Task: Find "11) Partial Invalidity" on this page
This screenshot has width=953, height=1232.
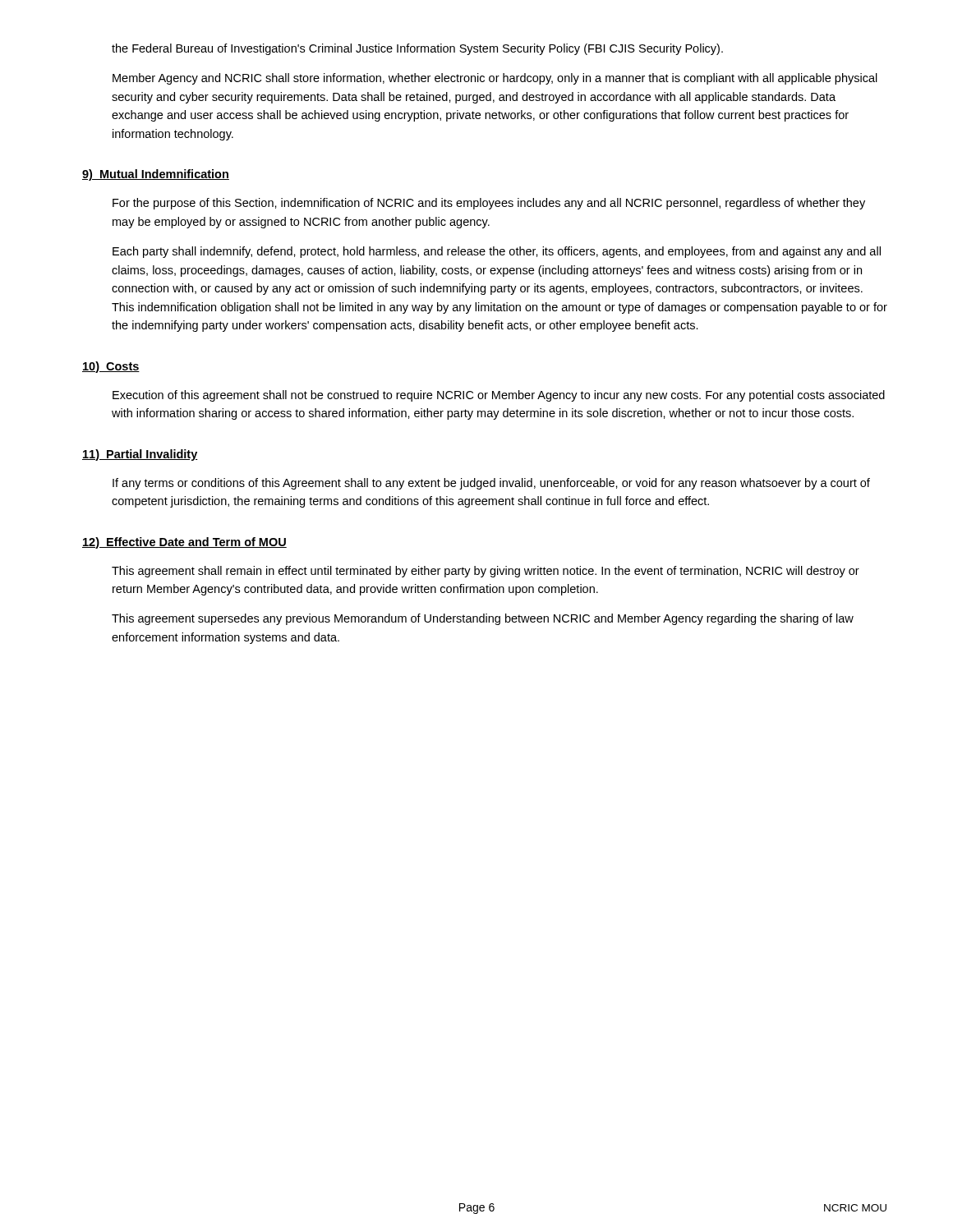Action: tap(140, 454)
